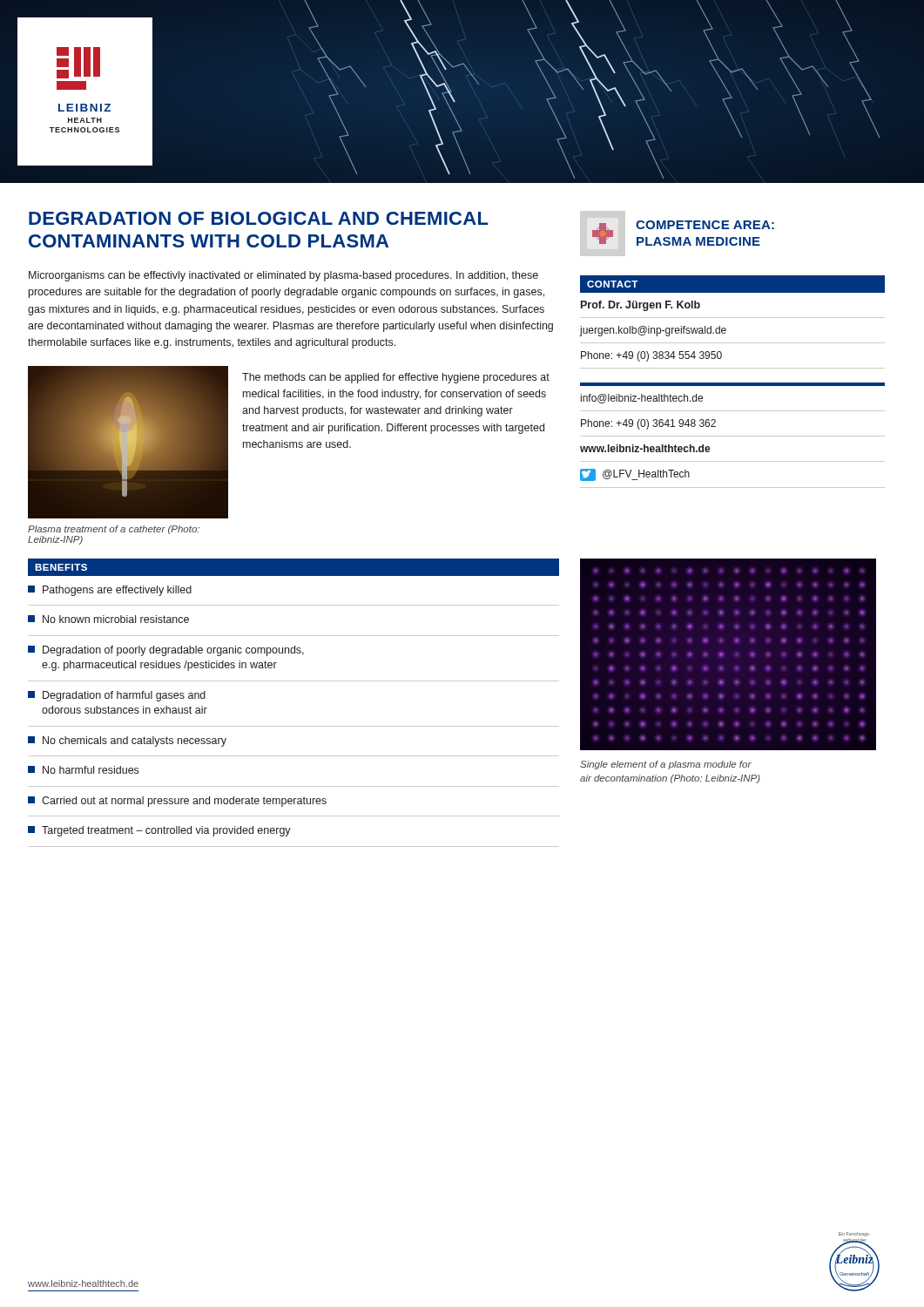This screenshot has width=924, height=1307.
Task: Click on the text block that reads "Microorganisms can be effectivly inactivated"
Action: [291, 309]
